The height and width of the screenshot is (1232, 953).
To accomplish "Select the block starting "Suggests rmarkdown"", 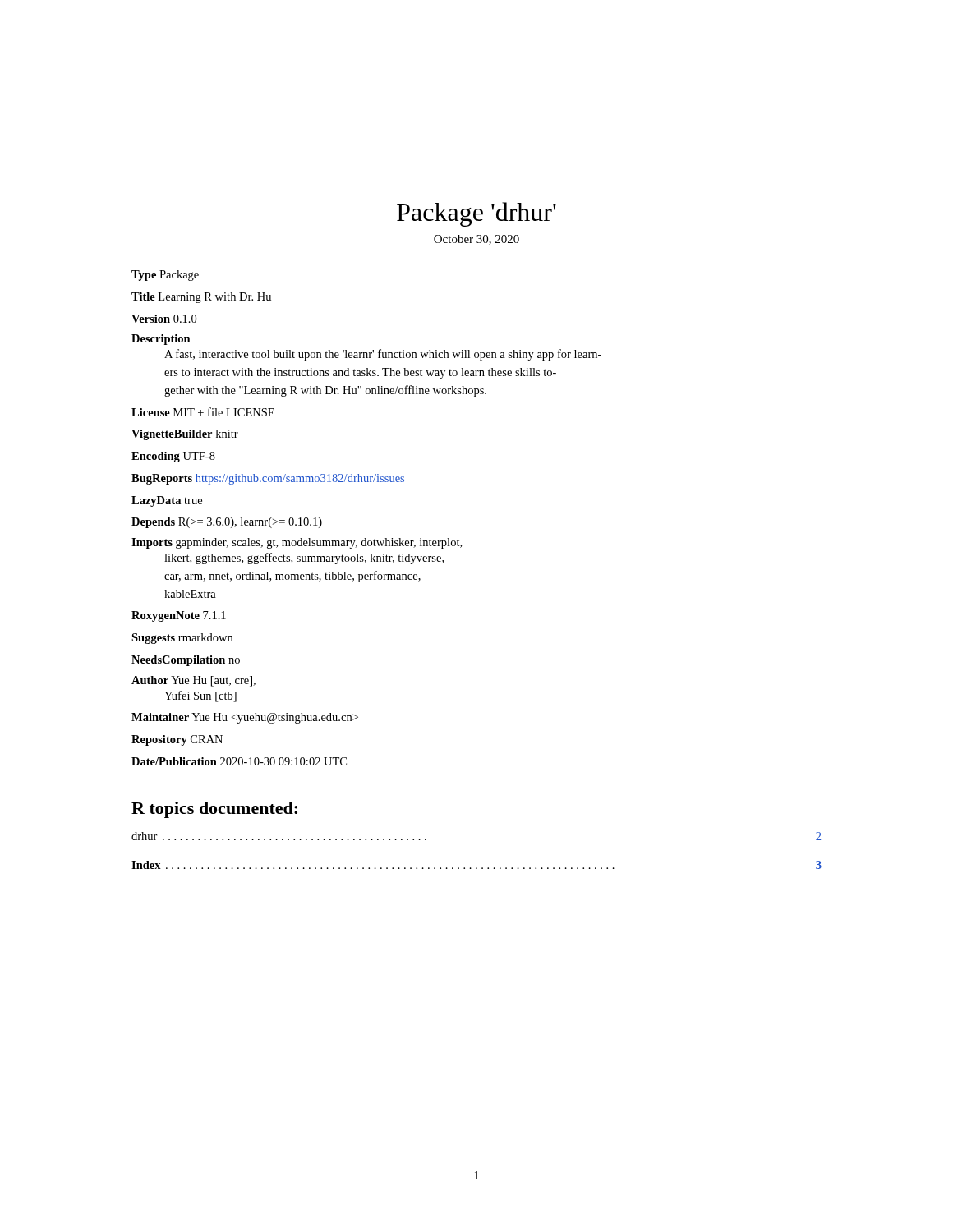I will click(182, 637).
